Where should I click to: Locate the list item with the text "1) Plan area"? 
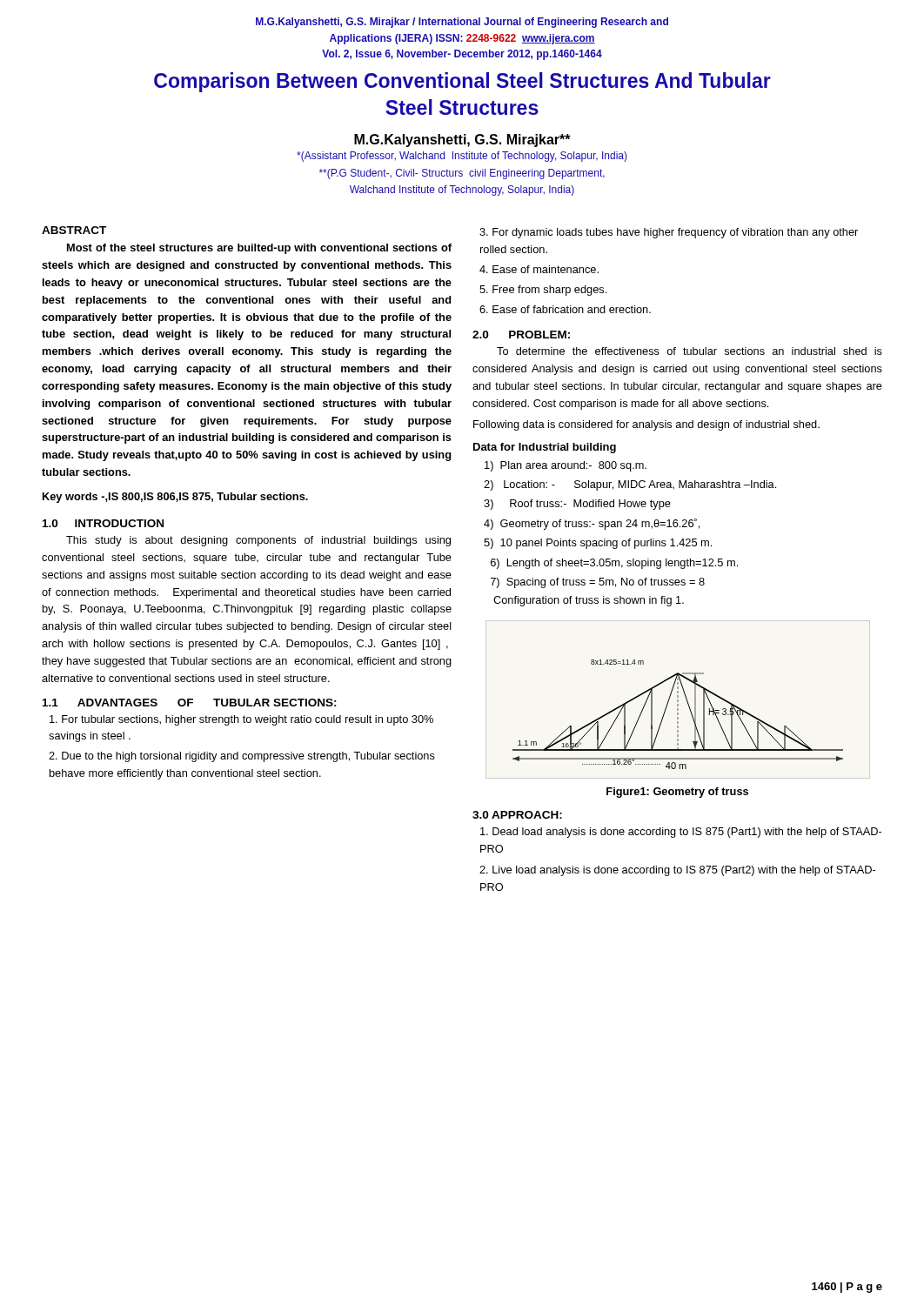tap(562, 465)
